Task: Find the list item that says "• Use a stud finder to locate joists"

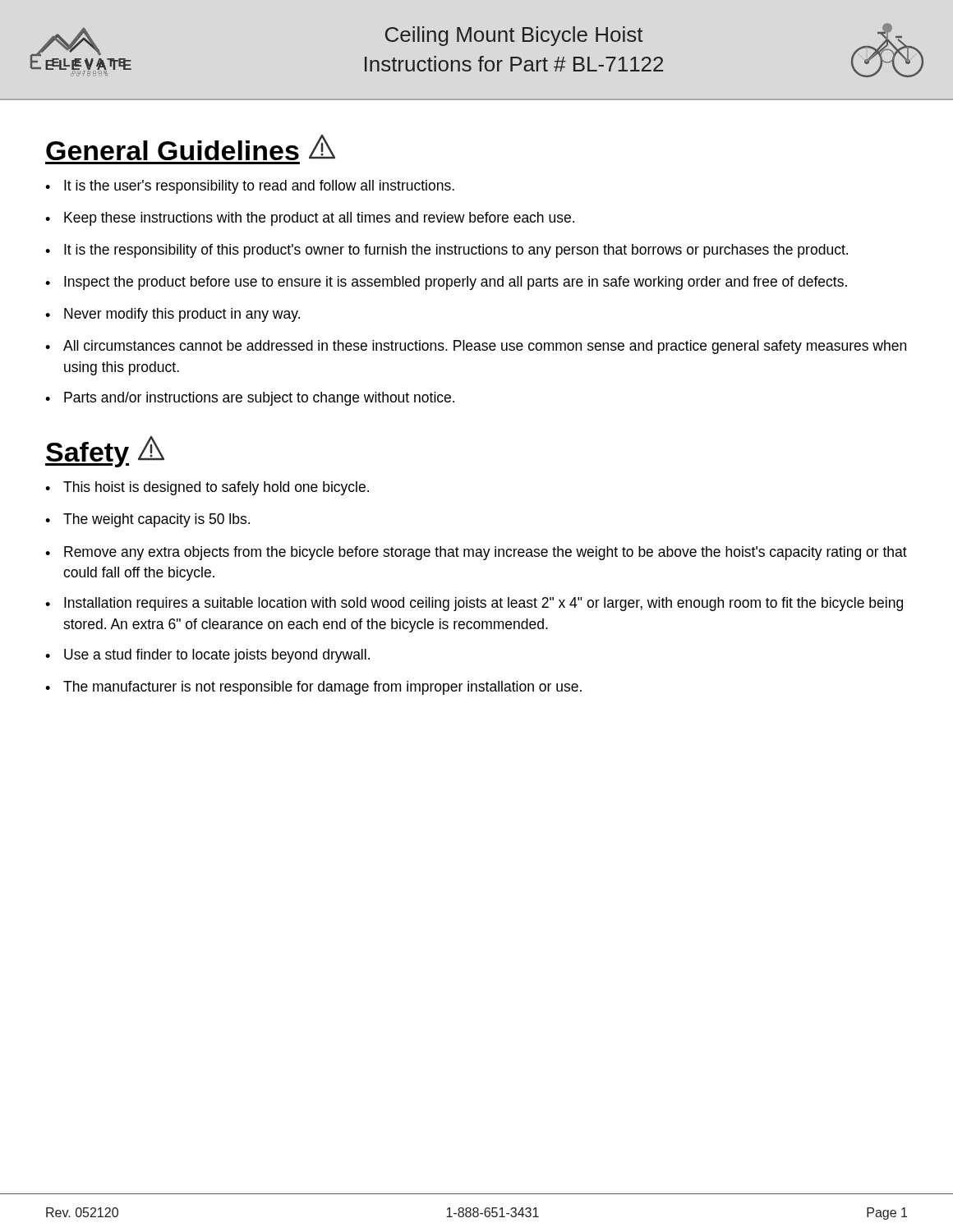Action: (x=207, y=656)
